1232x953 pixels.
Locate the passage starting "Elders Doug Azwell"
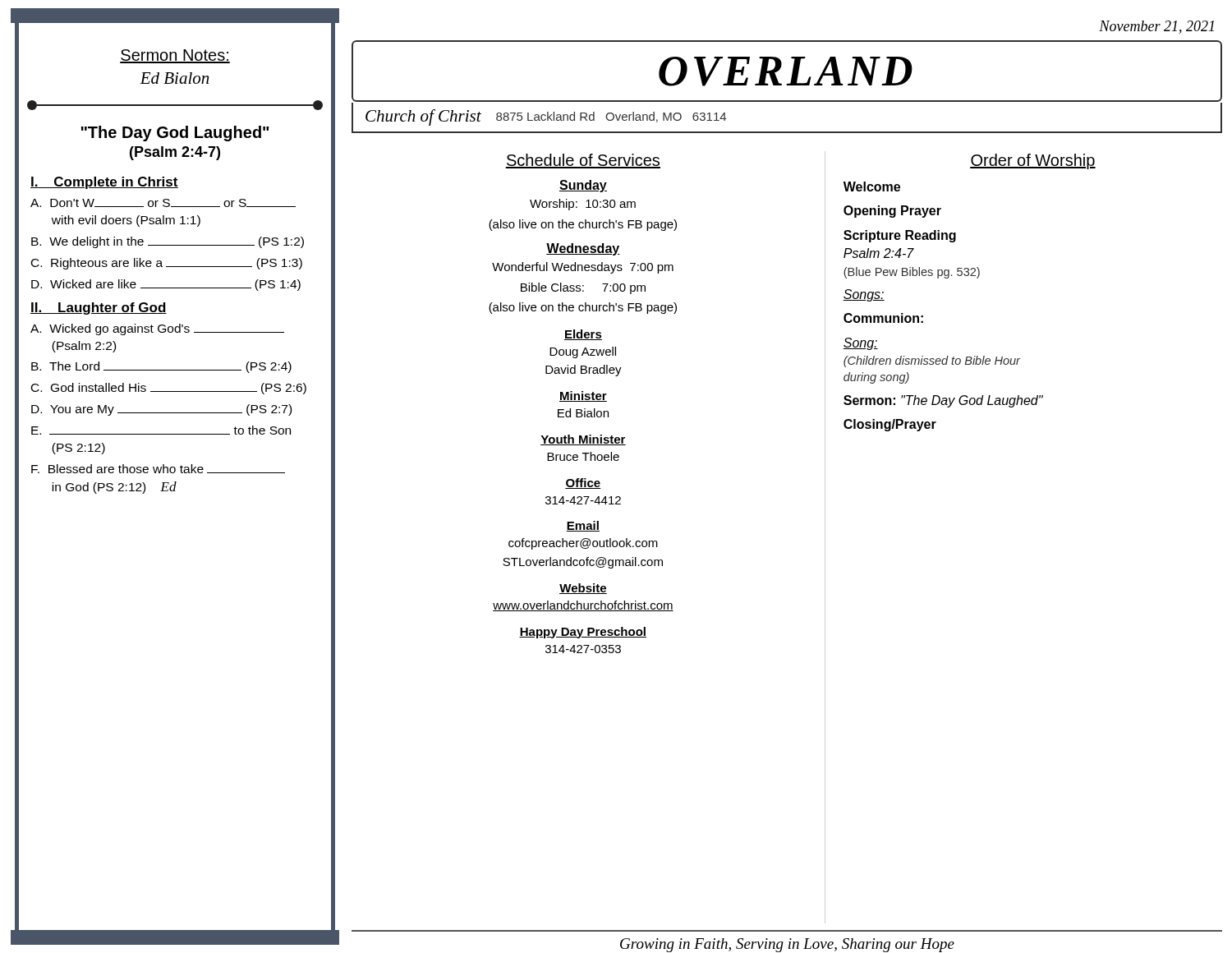[583, 353]
